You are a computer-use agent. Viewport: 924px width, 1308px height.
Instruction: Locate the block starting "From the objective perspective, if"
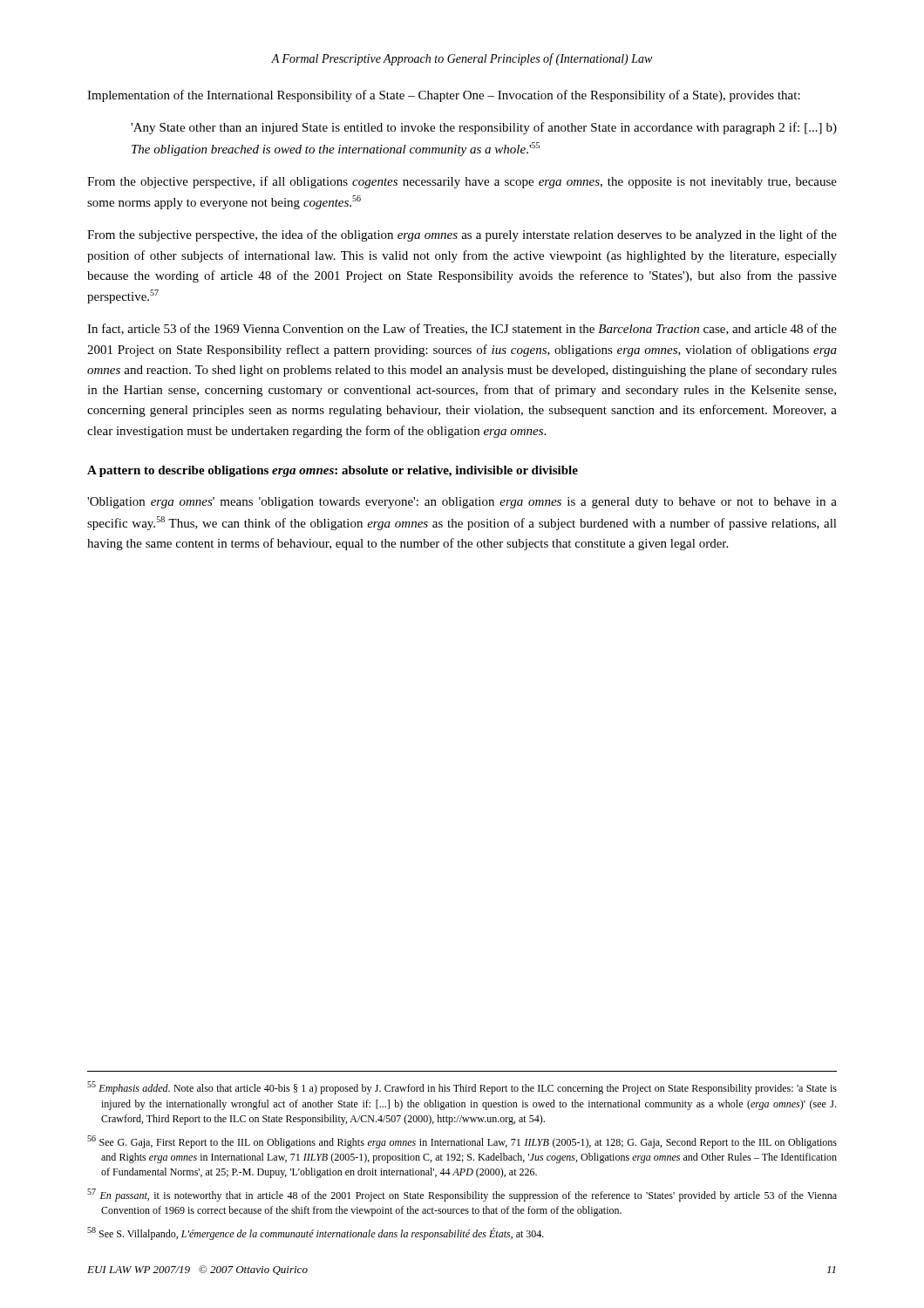[x=462, y=192]
